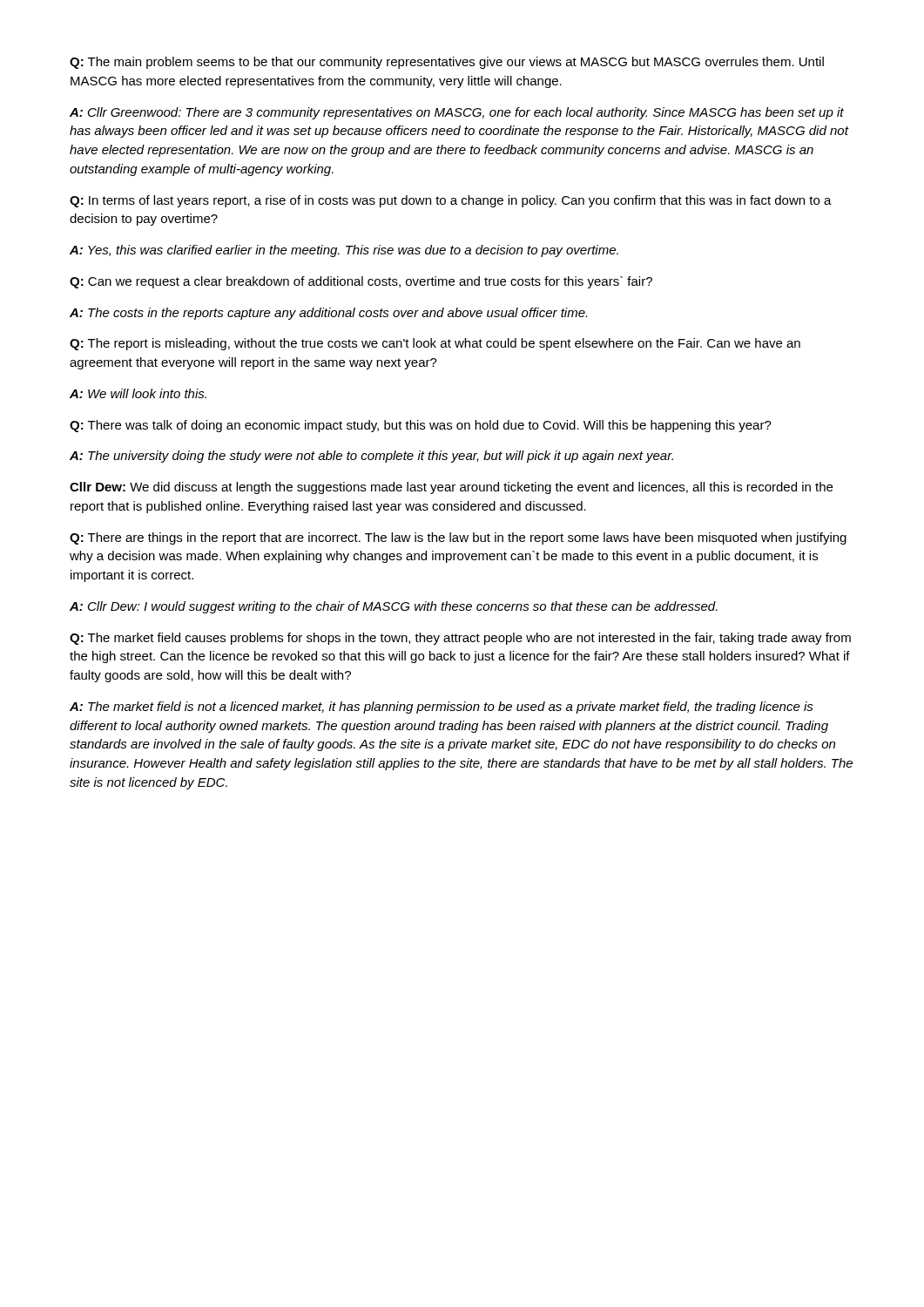
Task: Point to the block beginning "A: Cllr Dew: I would suggest writing"
Action: [462, 606]
